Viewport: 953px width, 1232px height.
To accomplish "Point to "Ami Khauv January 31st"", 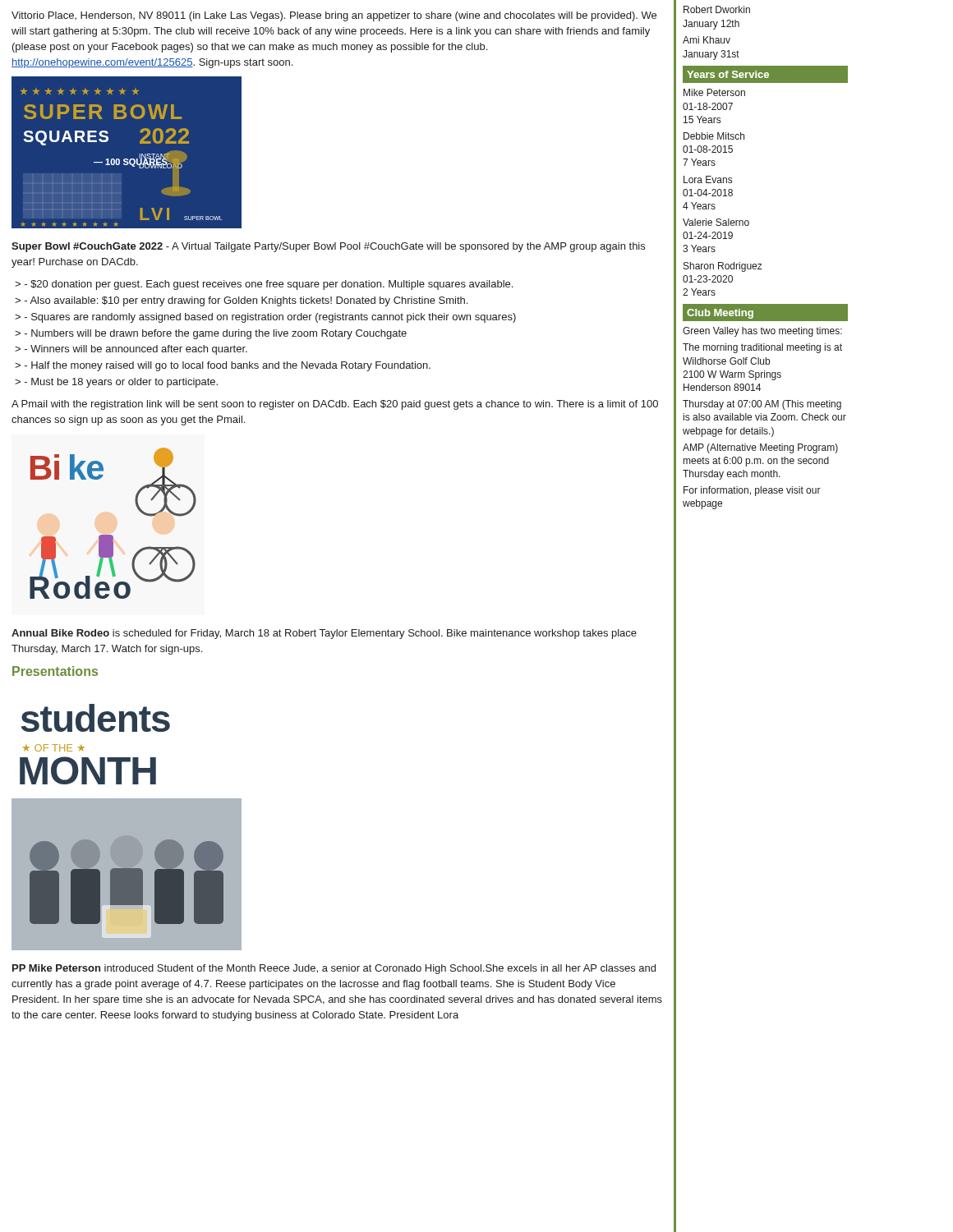I will click(711, 47).
